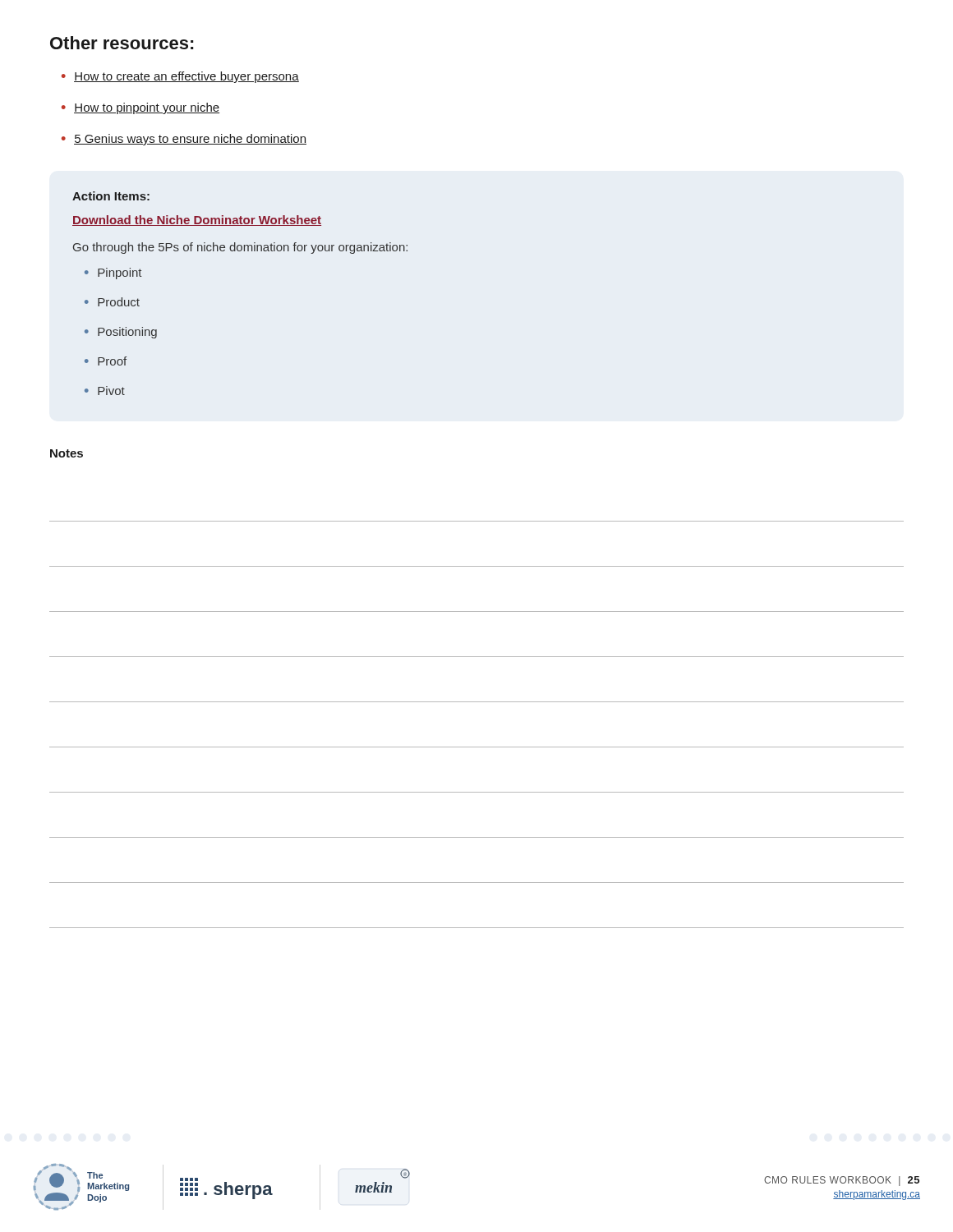Select the text that reads "Download the Niche Dominator Worksheet"
The height and width of the screenshot is (1232, 953).
197,220
